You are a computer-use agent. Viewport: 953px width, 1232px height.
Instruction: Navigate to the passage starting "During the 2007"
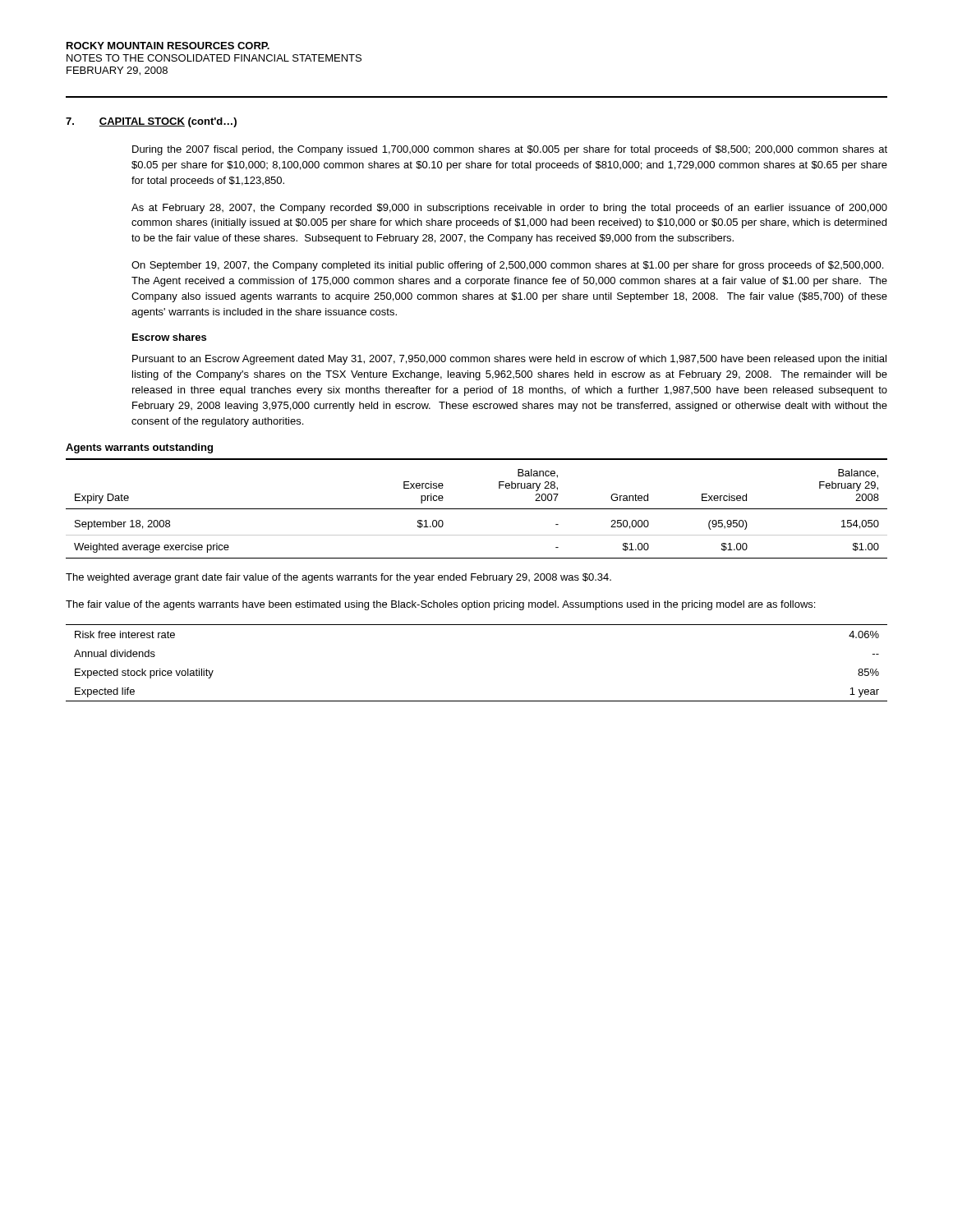[509, 165]
